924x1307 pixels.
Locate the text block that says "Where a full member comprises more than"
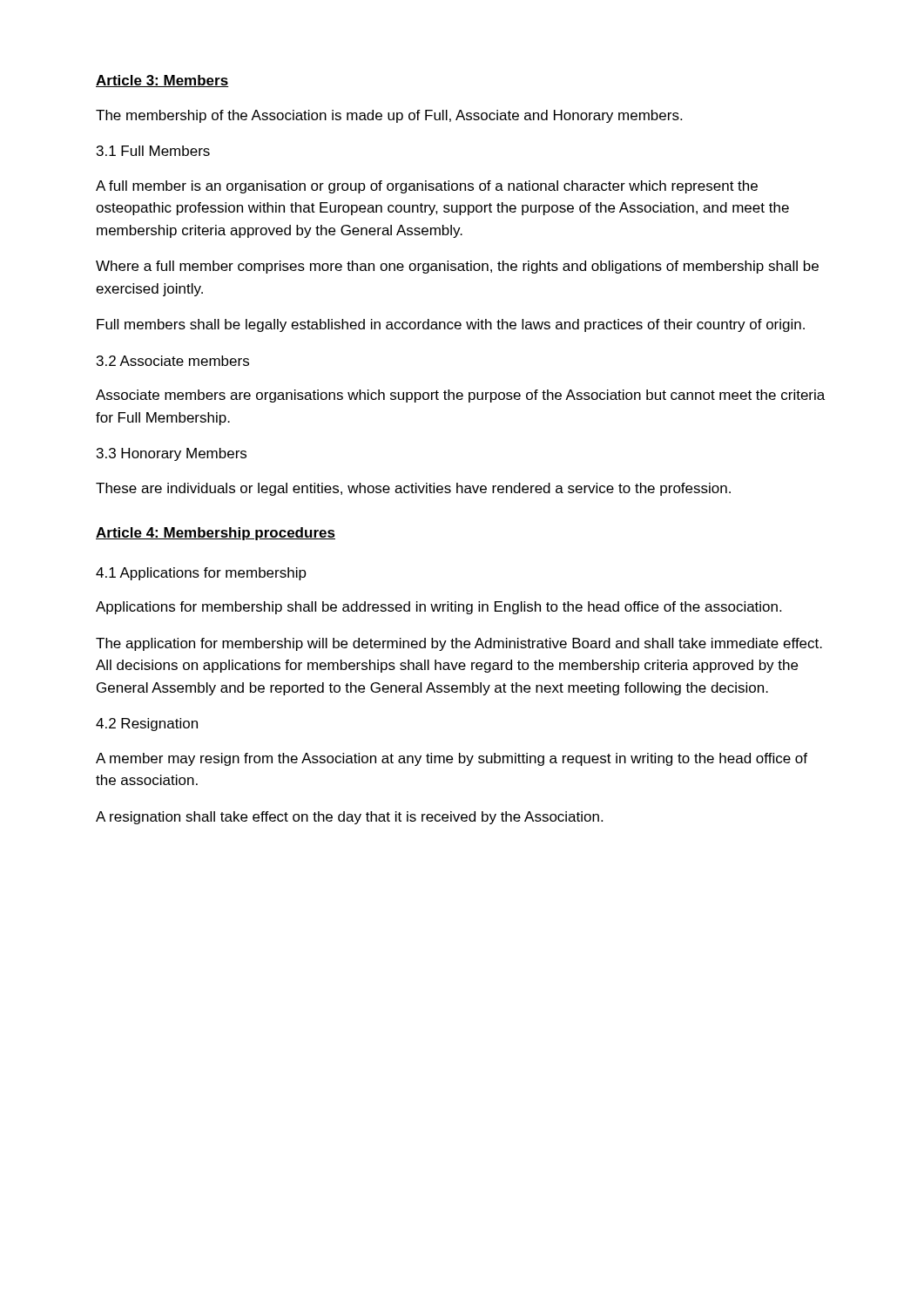[457, 277]
